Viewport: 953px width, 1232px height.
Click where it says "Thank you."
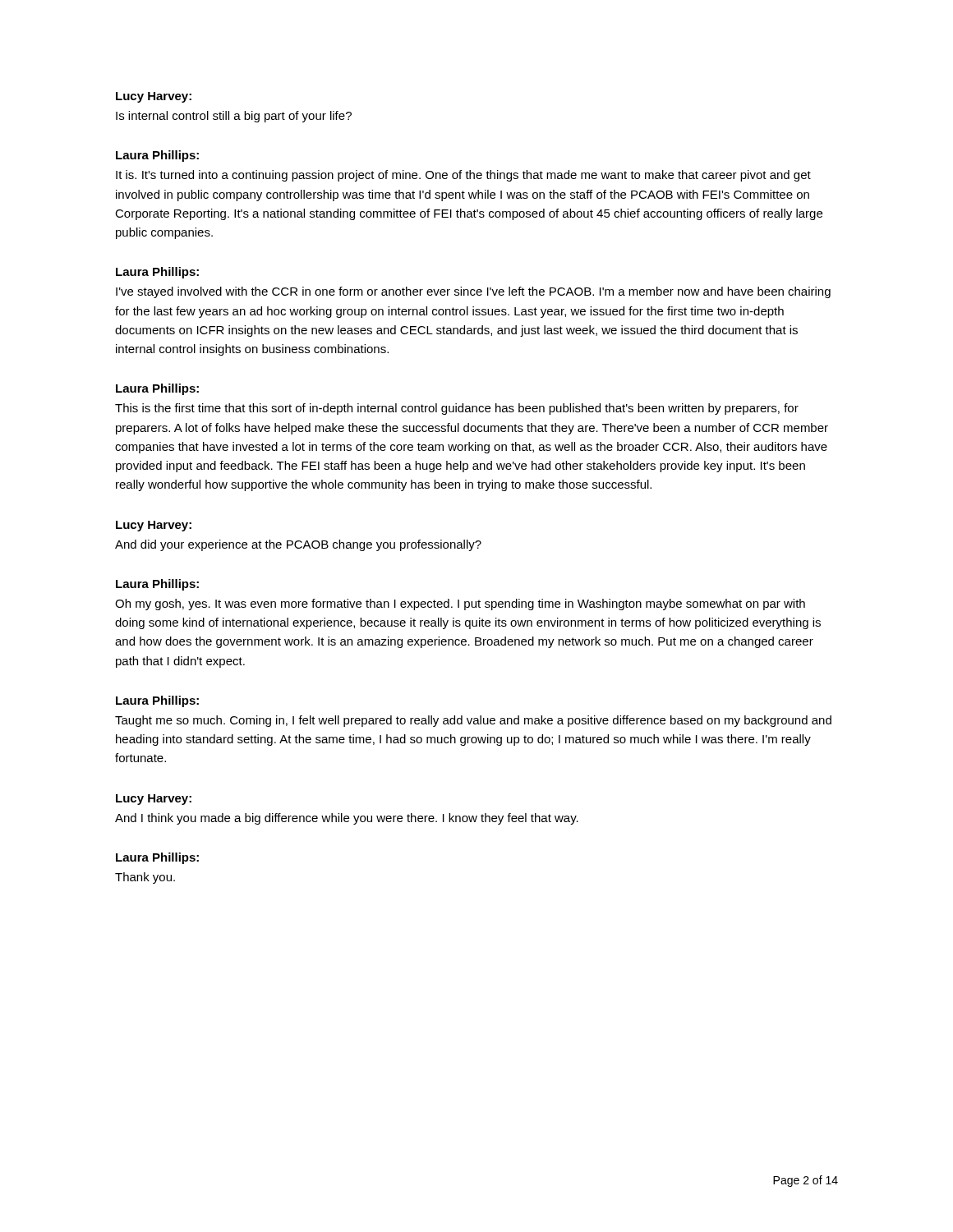click(x=146, y=877)
